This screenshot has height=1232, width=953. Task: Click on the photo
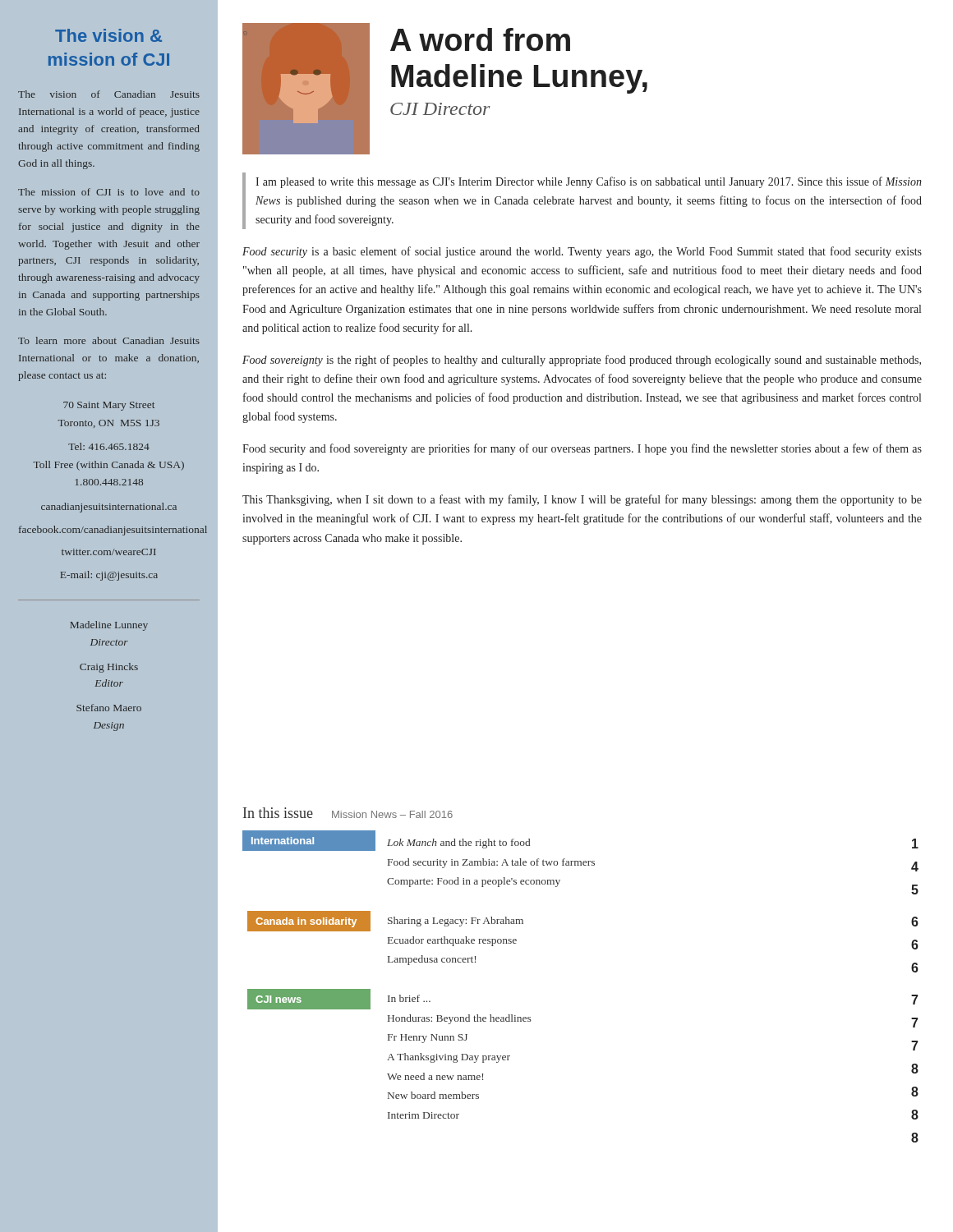pyautogui.click(x=306, y=89)
